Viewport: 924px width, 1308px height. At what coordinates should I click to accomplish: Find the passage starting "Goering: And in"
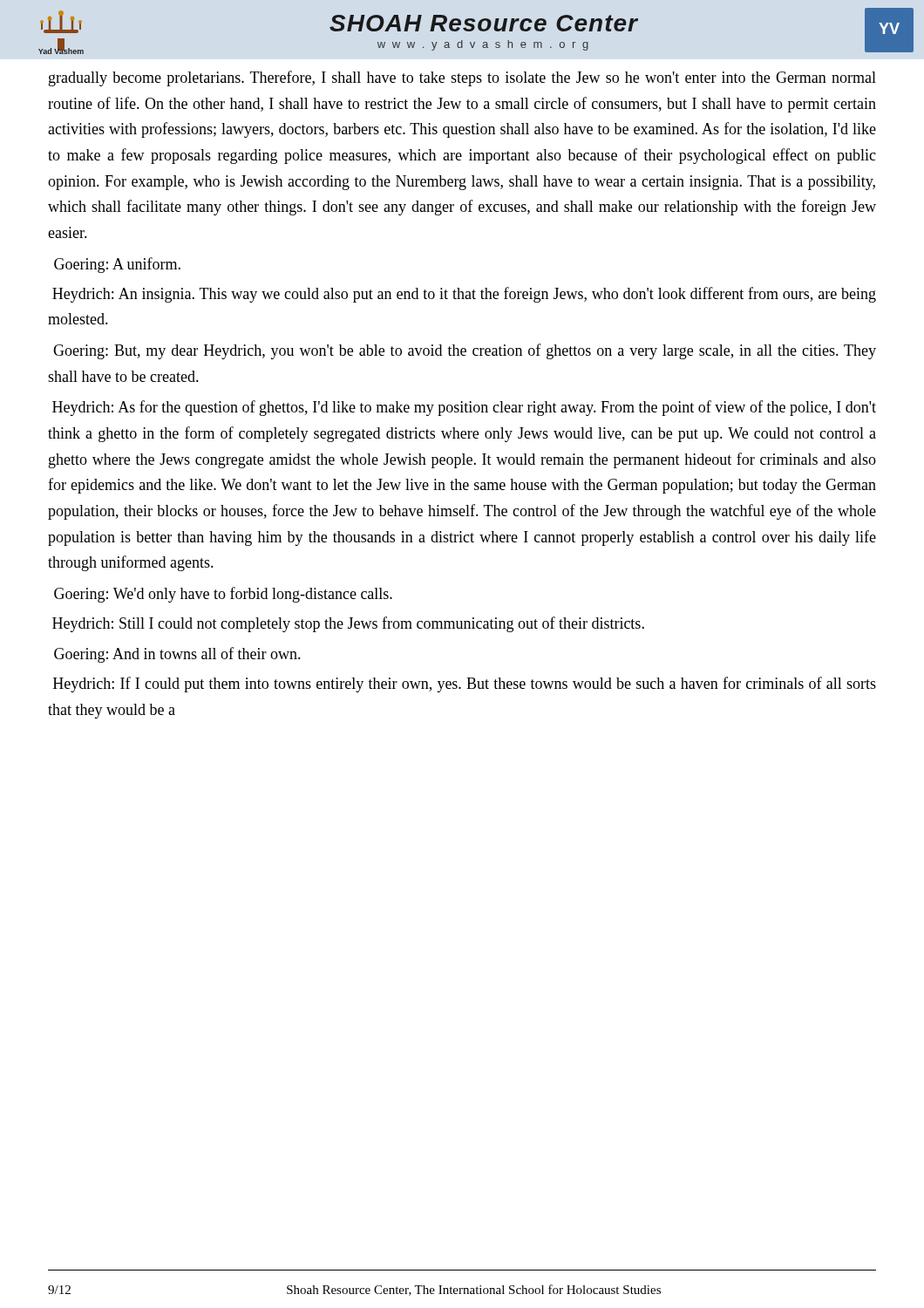(175, 654)
